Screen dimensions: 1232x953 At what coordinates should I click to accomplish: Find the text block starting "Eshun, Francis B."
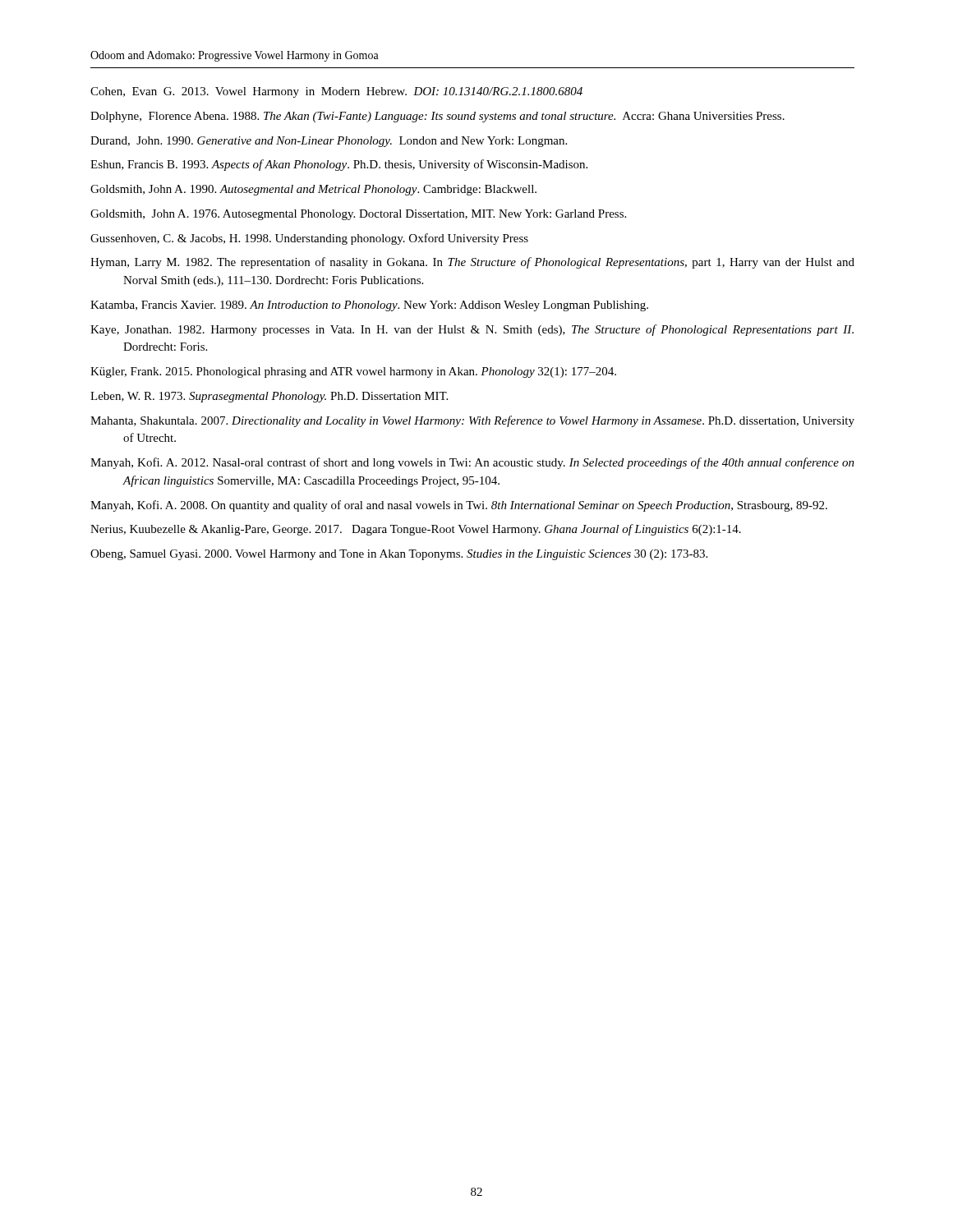(x=339, y=164)
